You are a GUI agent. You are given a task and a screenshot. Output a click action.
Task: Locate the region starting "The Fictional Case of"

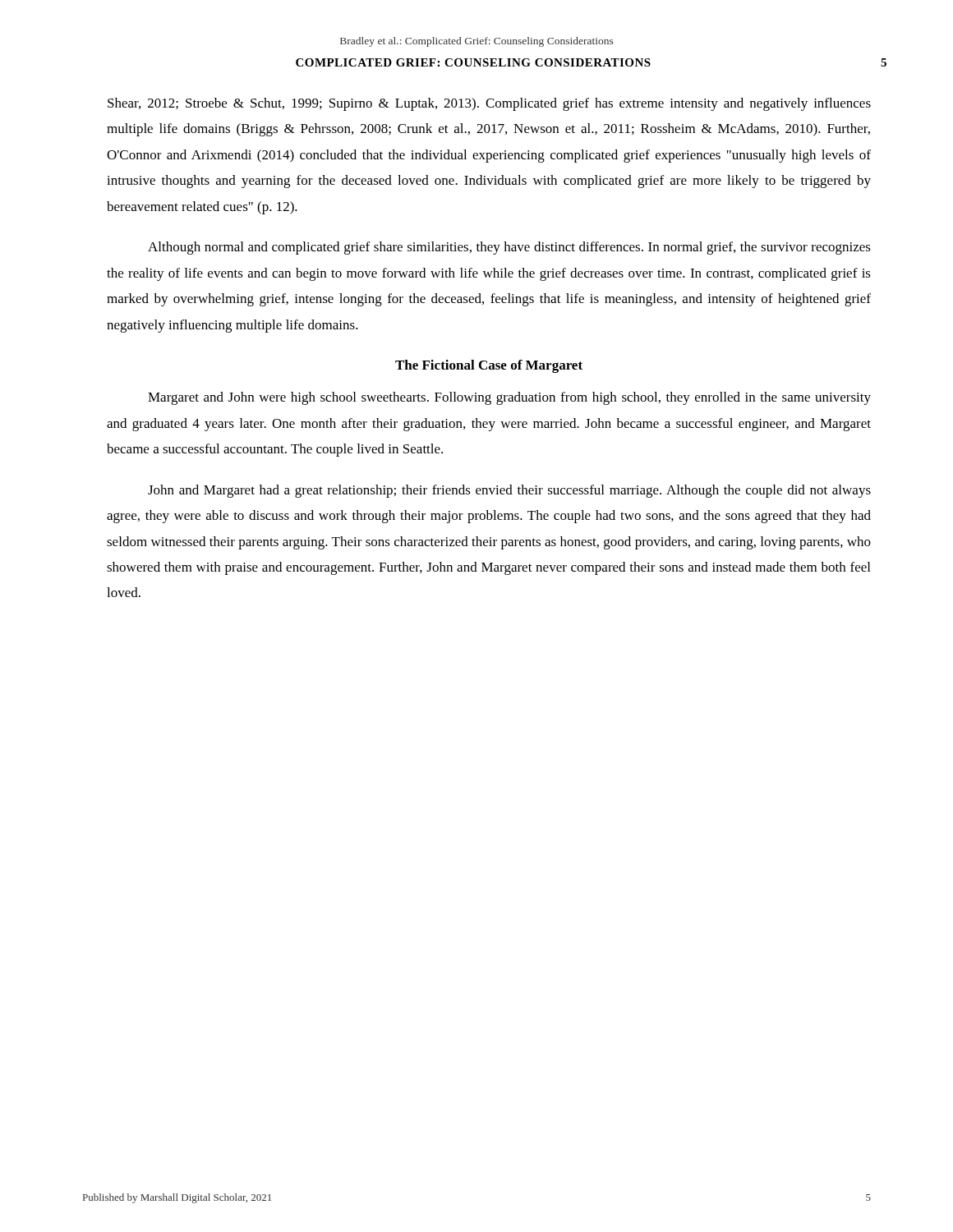tap(489, 365)
